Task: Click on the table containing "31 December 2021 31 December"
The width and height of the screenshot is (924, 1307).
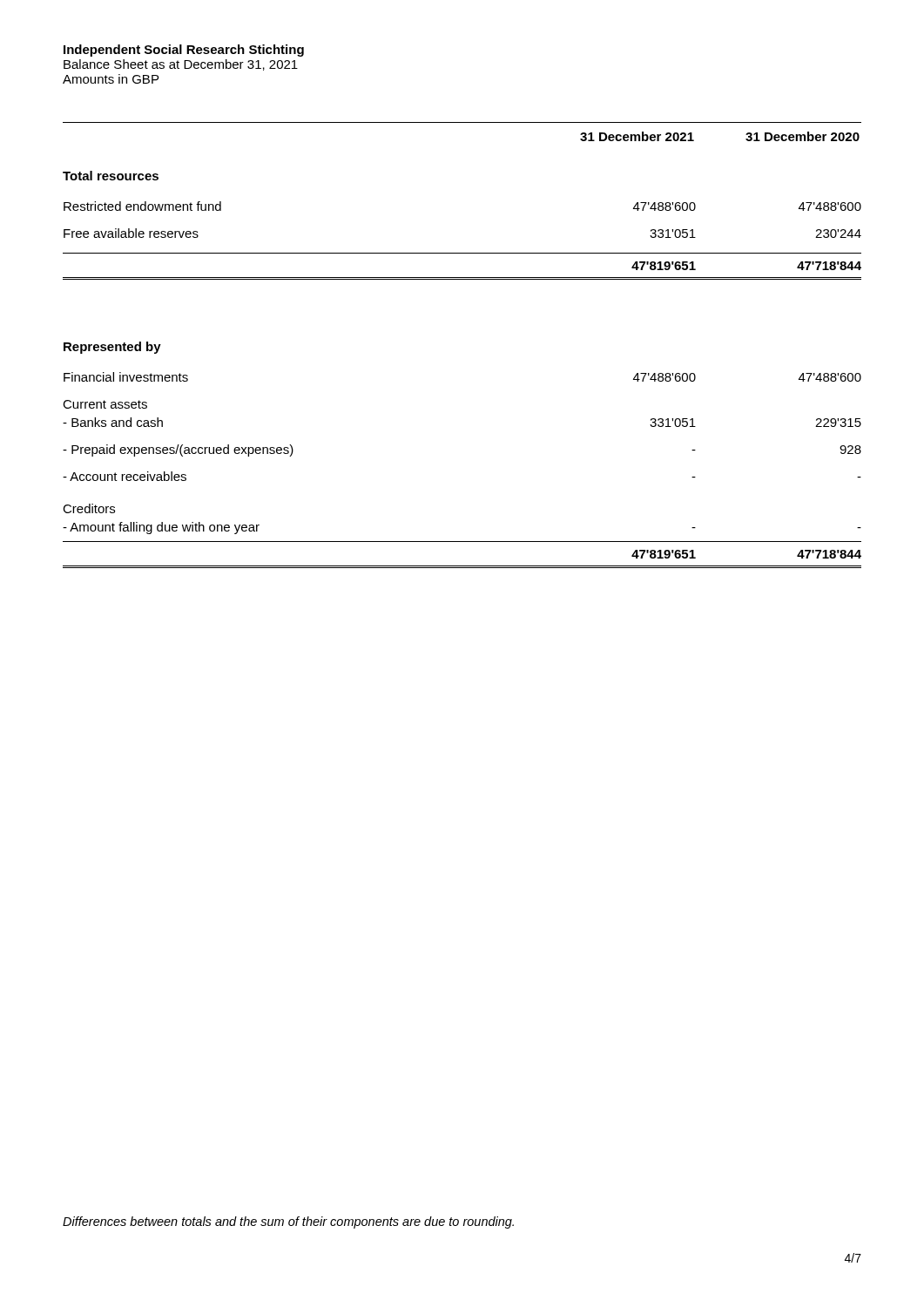Action: [462, 361]
